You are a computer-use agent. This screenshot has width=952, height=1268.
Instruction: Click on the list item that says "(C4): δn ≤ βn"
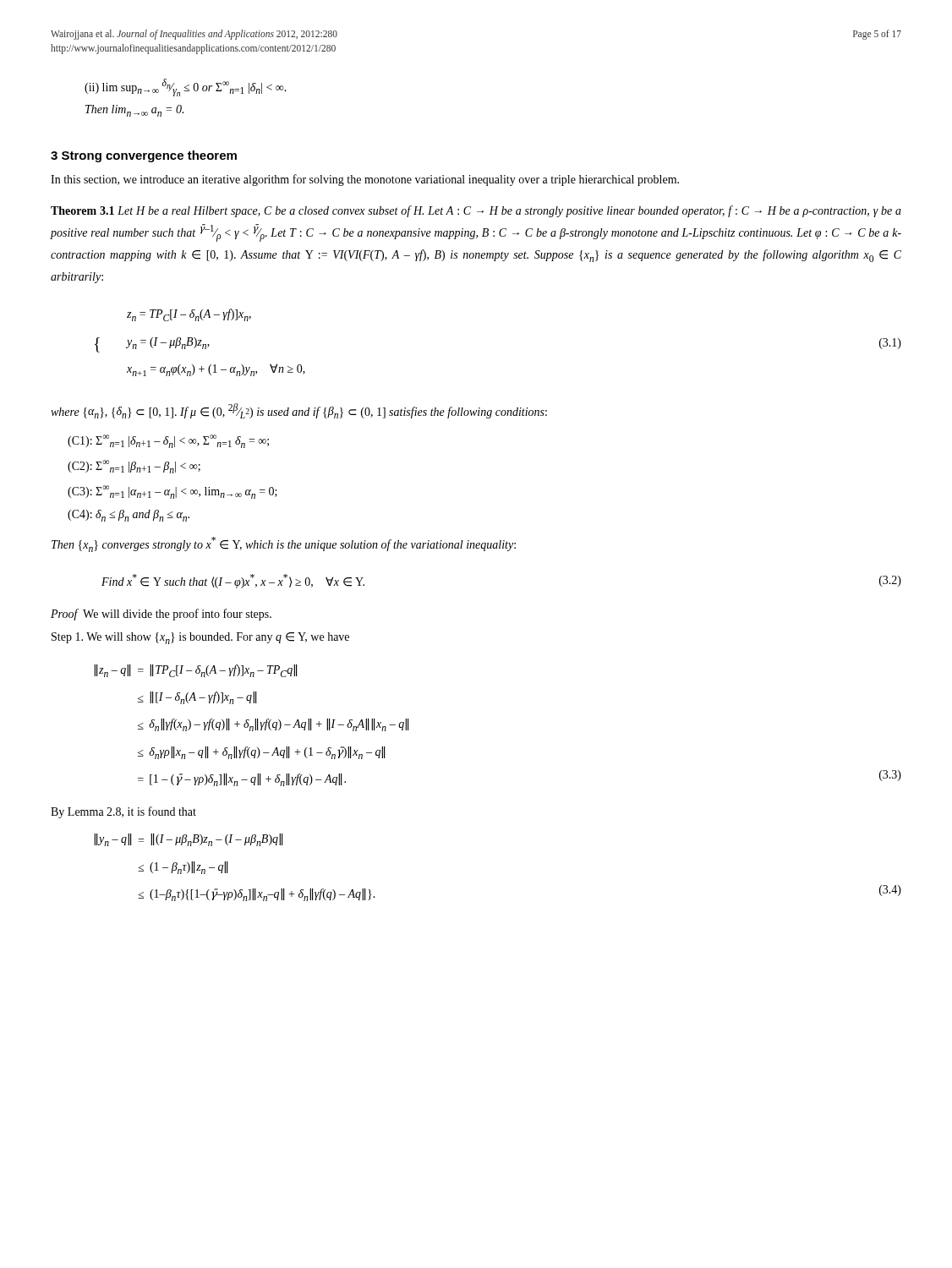(129, 516)
